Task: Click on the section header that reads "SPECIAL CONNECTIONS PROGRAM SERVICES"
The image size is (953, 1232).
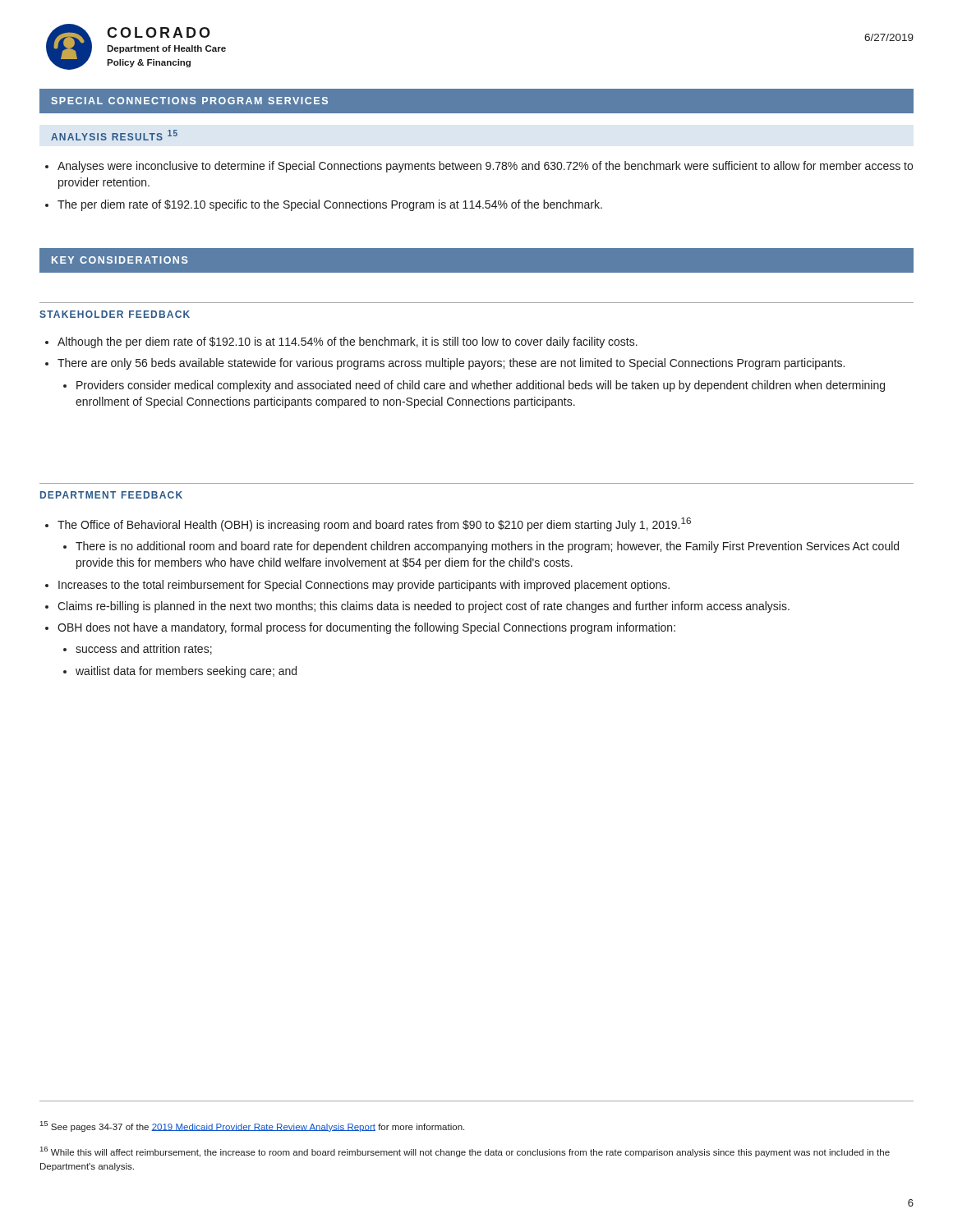Action: (190, 101)
